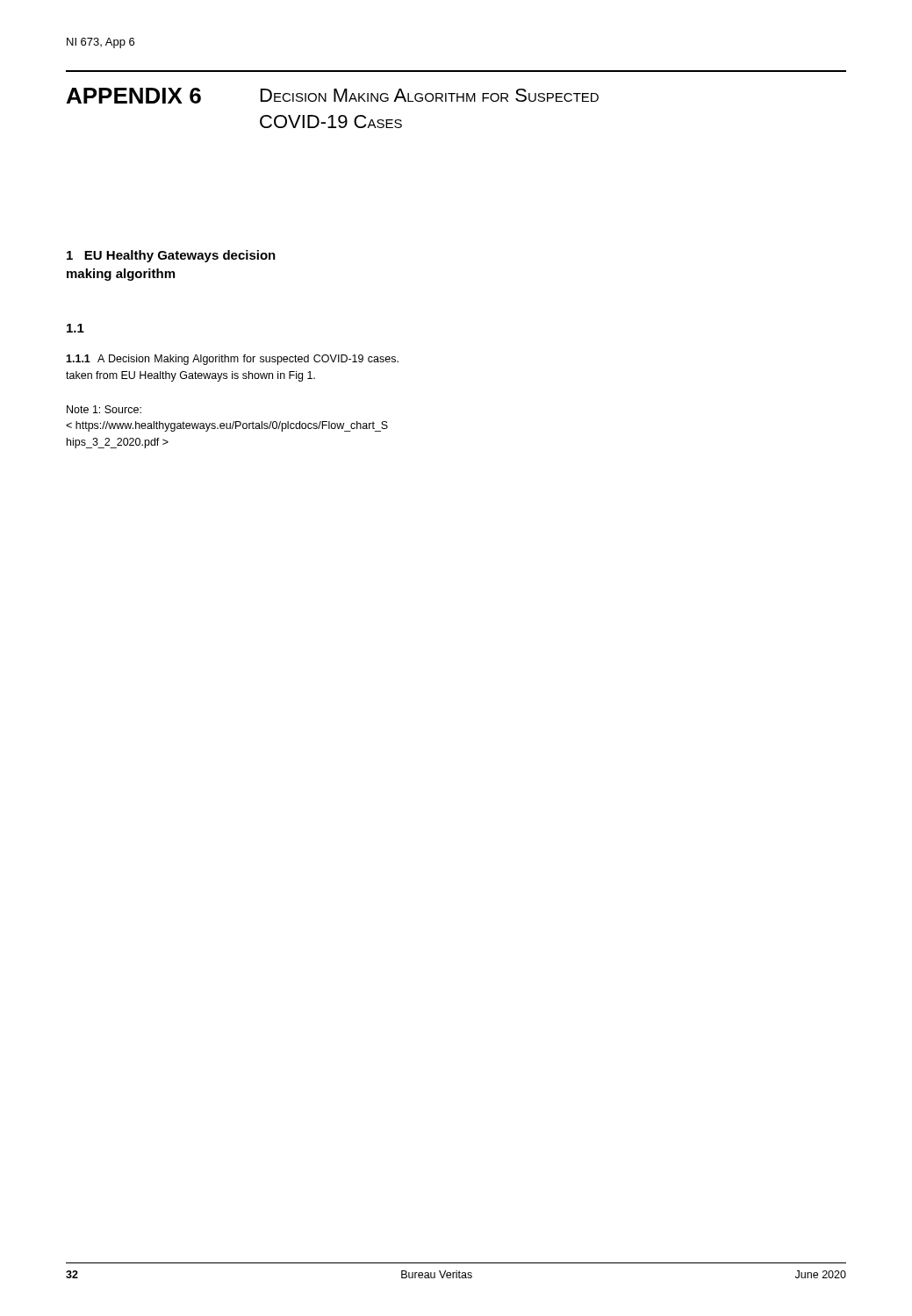
Task: Find the region starting "APPENDIX 6 Decision"
Action: click(x=333, y=108)
